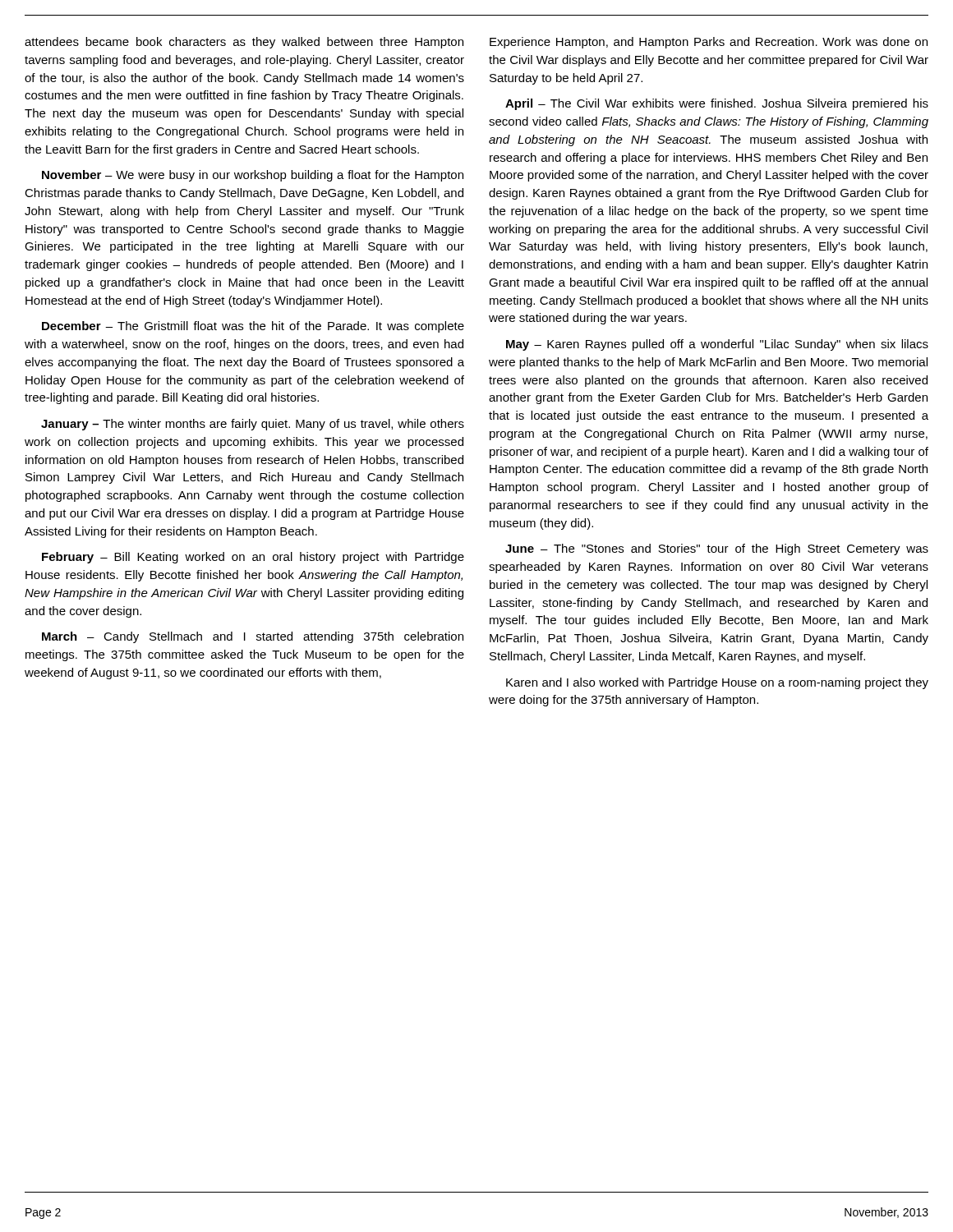This screenshot has width=953, height=1232.
Task: Point to the block beginning "April – The Civil"
Action: click(x=709, y=211)
